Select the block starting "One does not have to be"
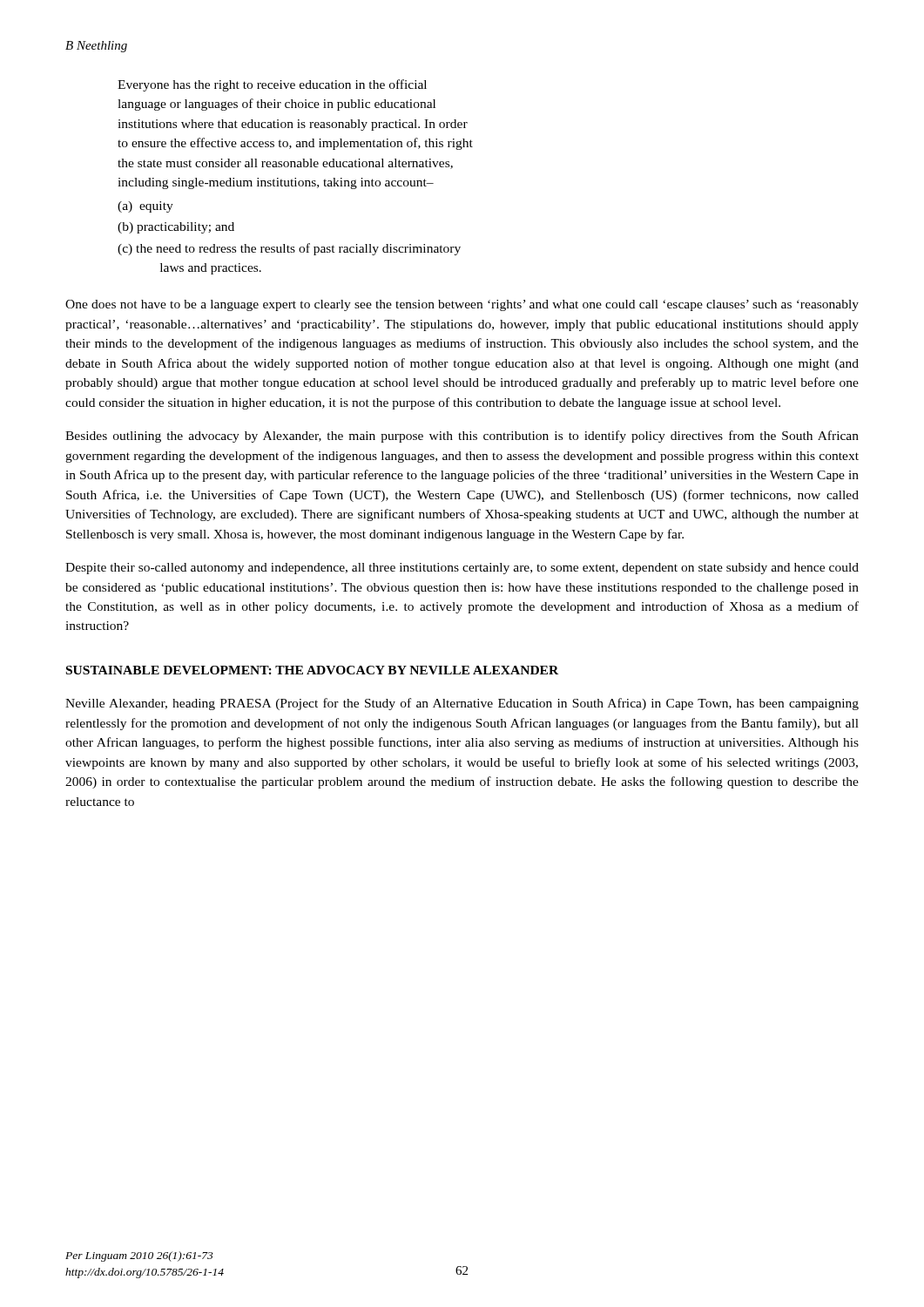Viewport: 924px width, 1307px height. click(x=462, y=353)
